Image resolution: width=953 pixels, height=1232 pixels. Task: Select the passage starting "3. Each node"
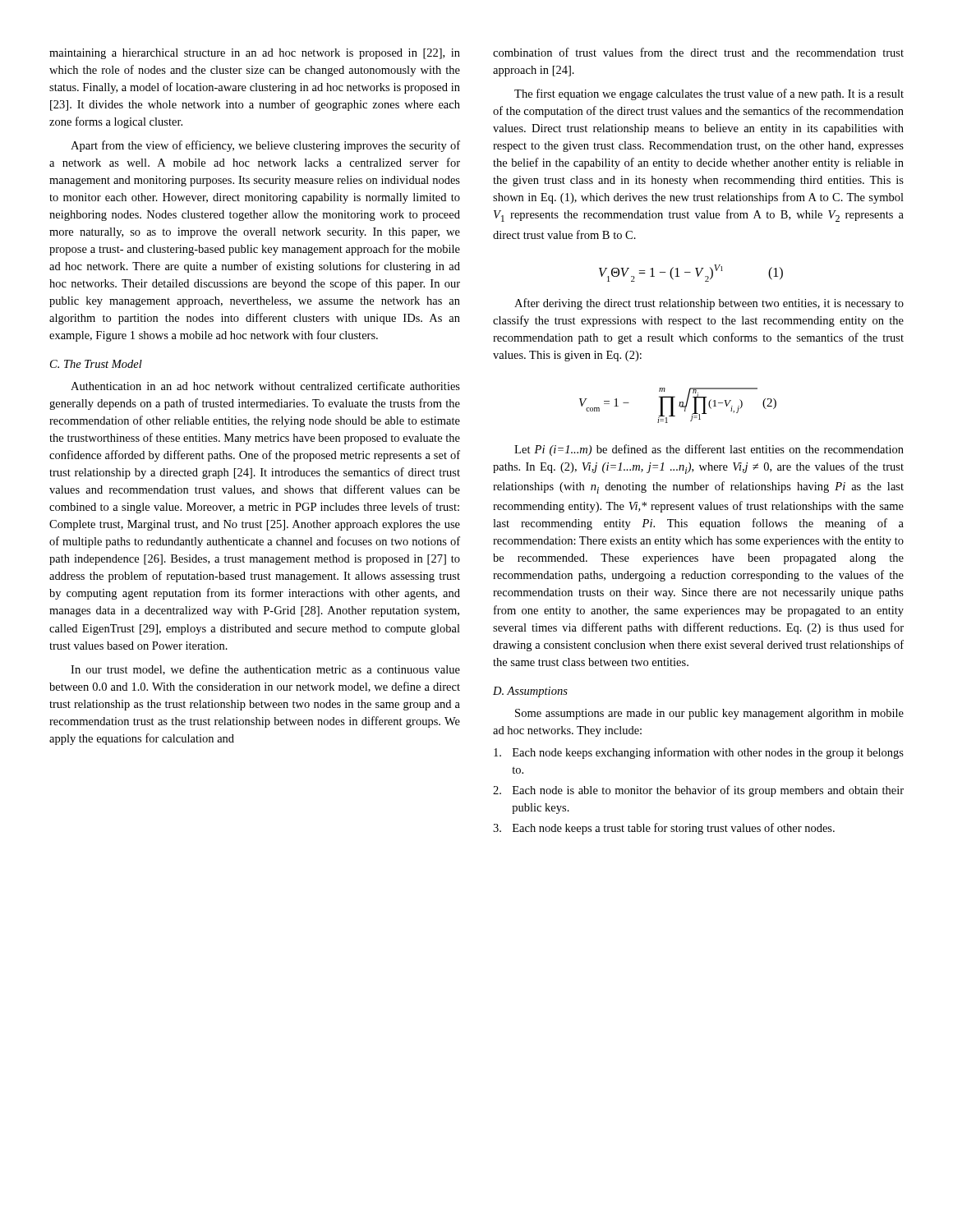[x=698, y=828]
